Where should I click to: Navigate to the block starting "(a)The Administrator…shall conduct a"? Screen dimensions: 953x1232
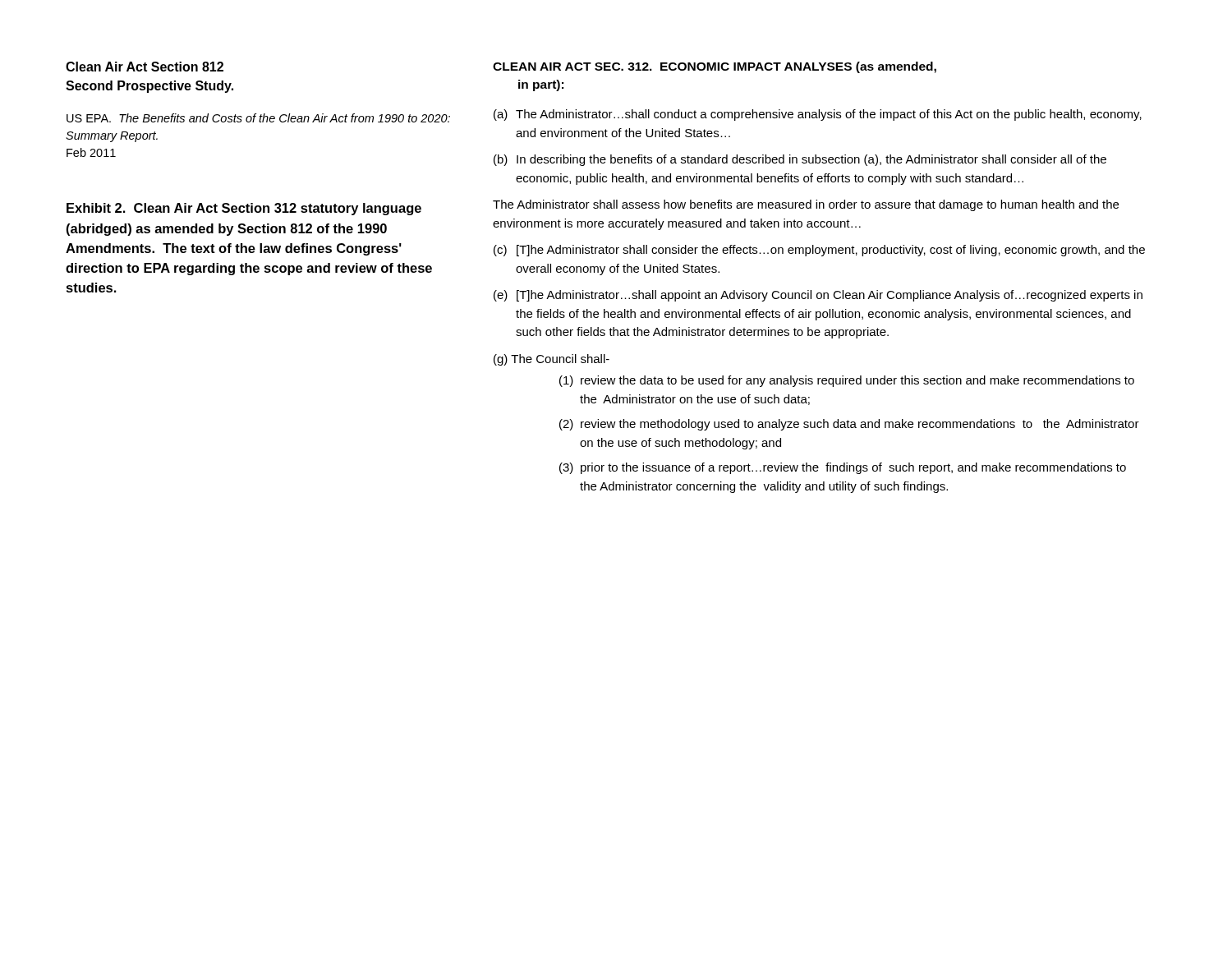coord(821,124)
